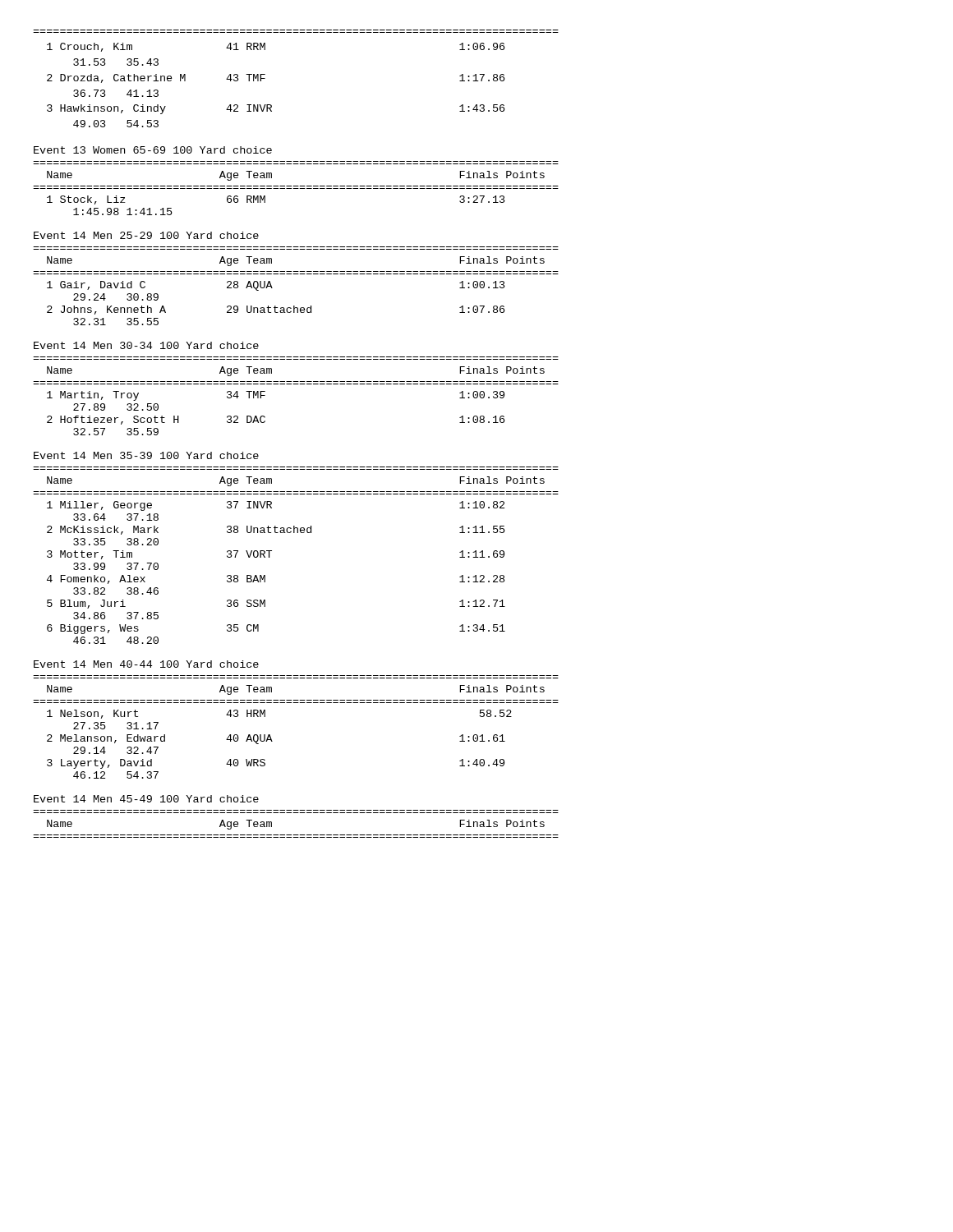Screen dimensions: 1232x953
Task: Locate the text block starting "Event 13 Women 65-69 100 Yard"
Action: click(x=153, y=151)
